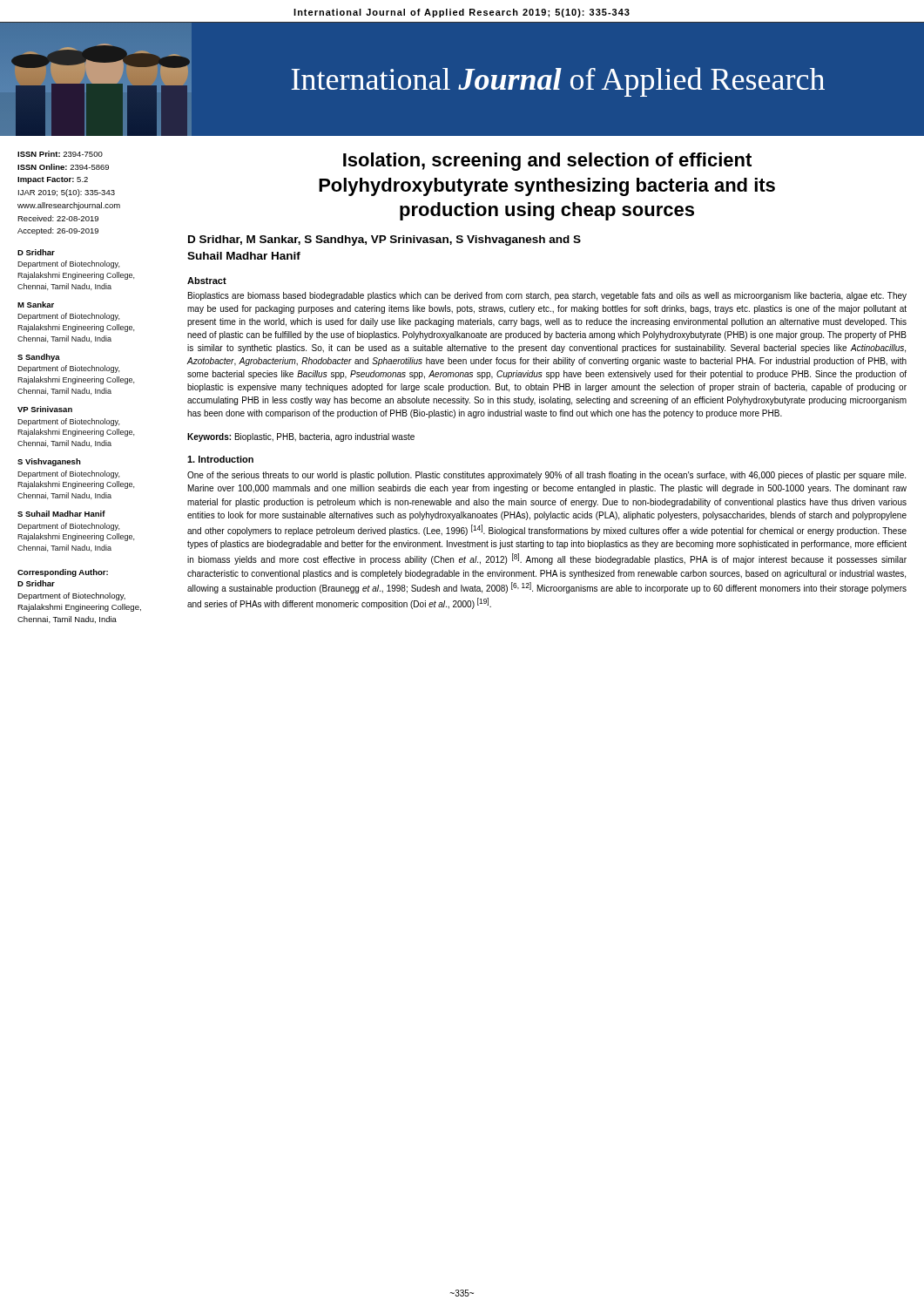Locate the passage starting "D Sridhar, M Sankar, S Sandhya, VP Srinivasan,"
Viewport: 924px width, 1307px height.
coord(384,247)
